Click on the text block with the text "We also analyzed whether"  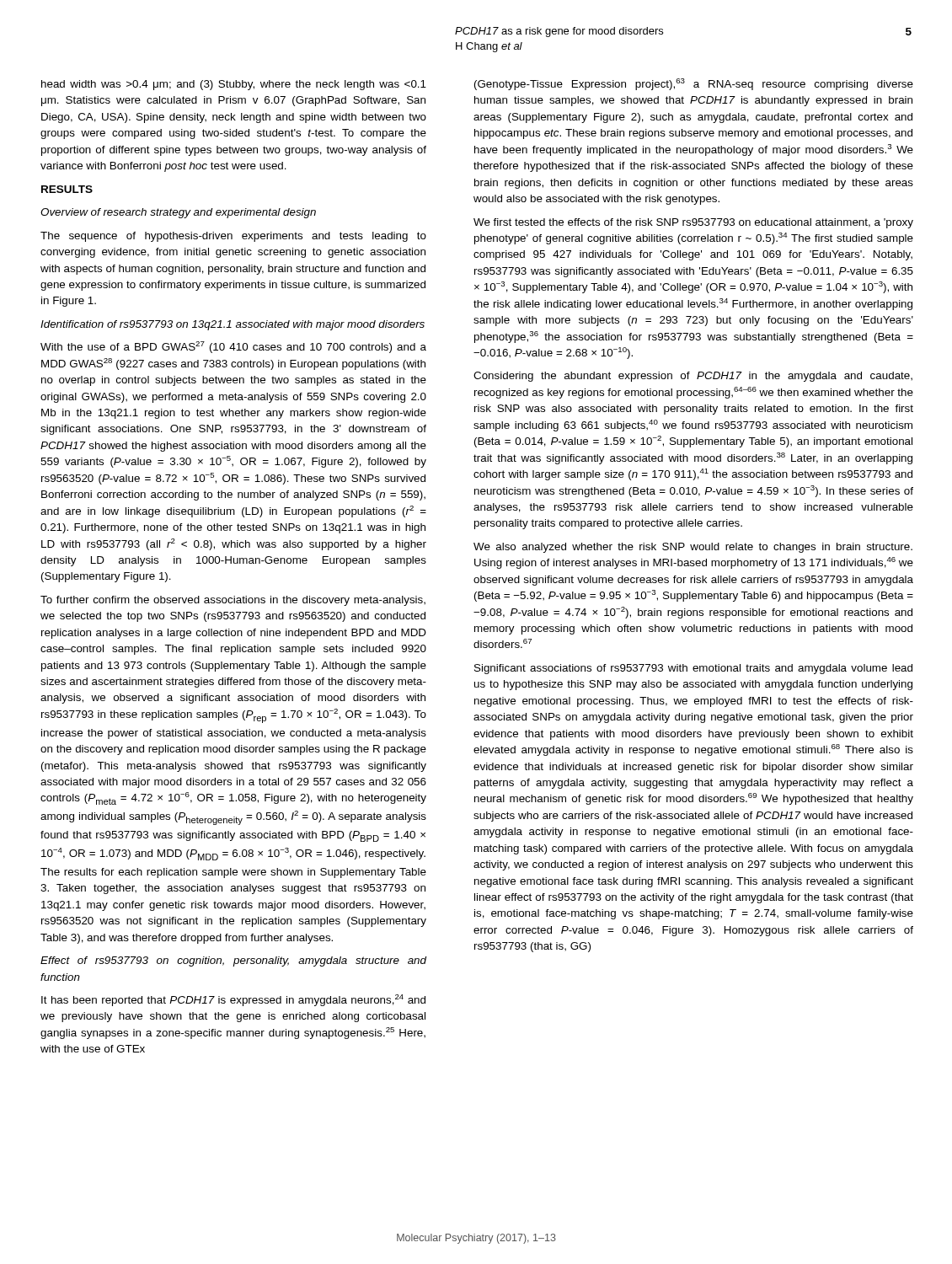(693, 596)
